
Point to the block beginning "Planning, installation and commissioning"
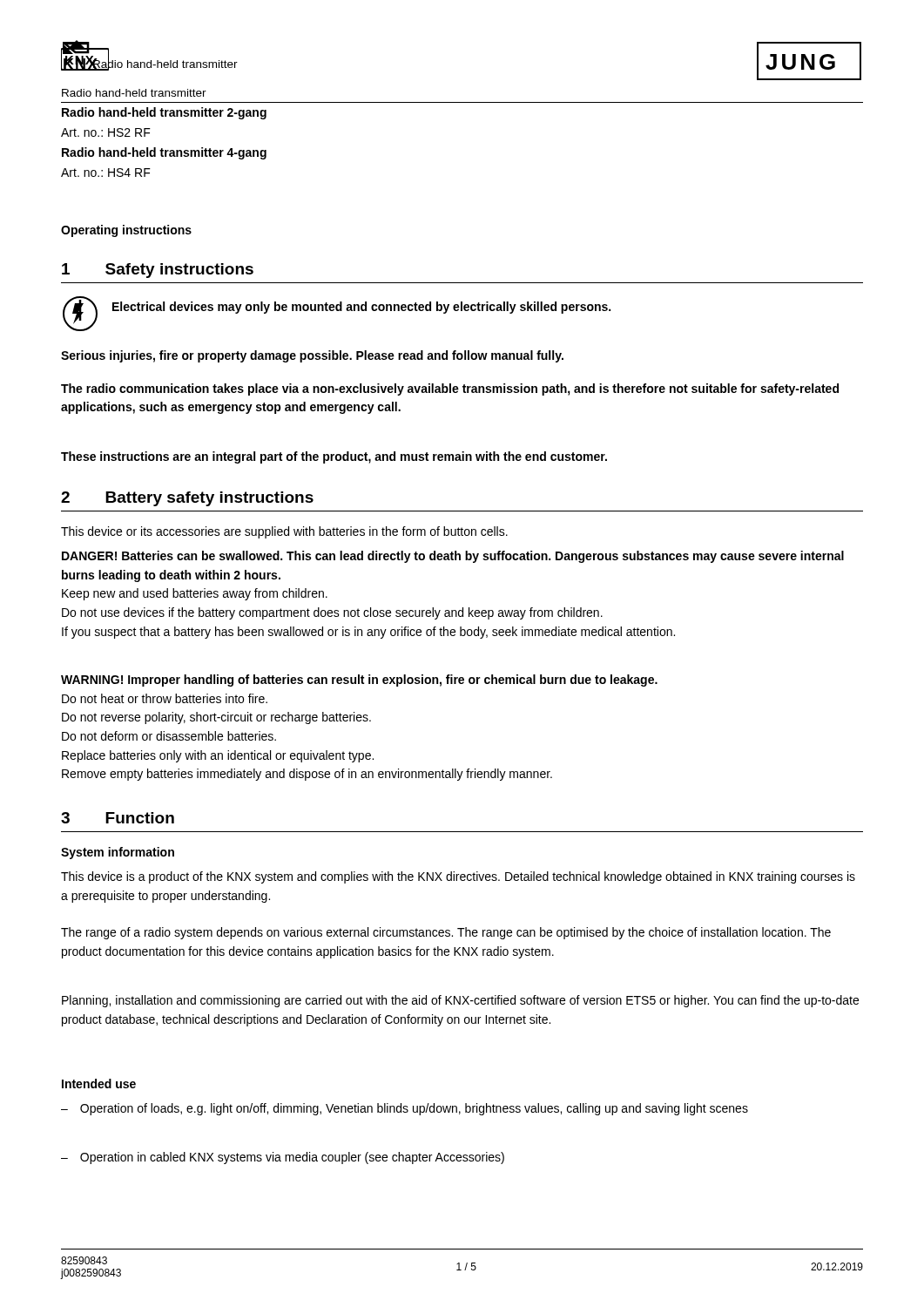click(x=460, y=1010)
